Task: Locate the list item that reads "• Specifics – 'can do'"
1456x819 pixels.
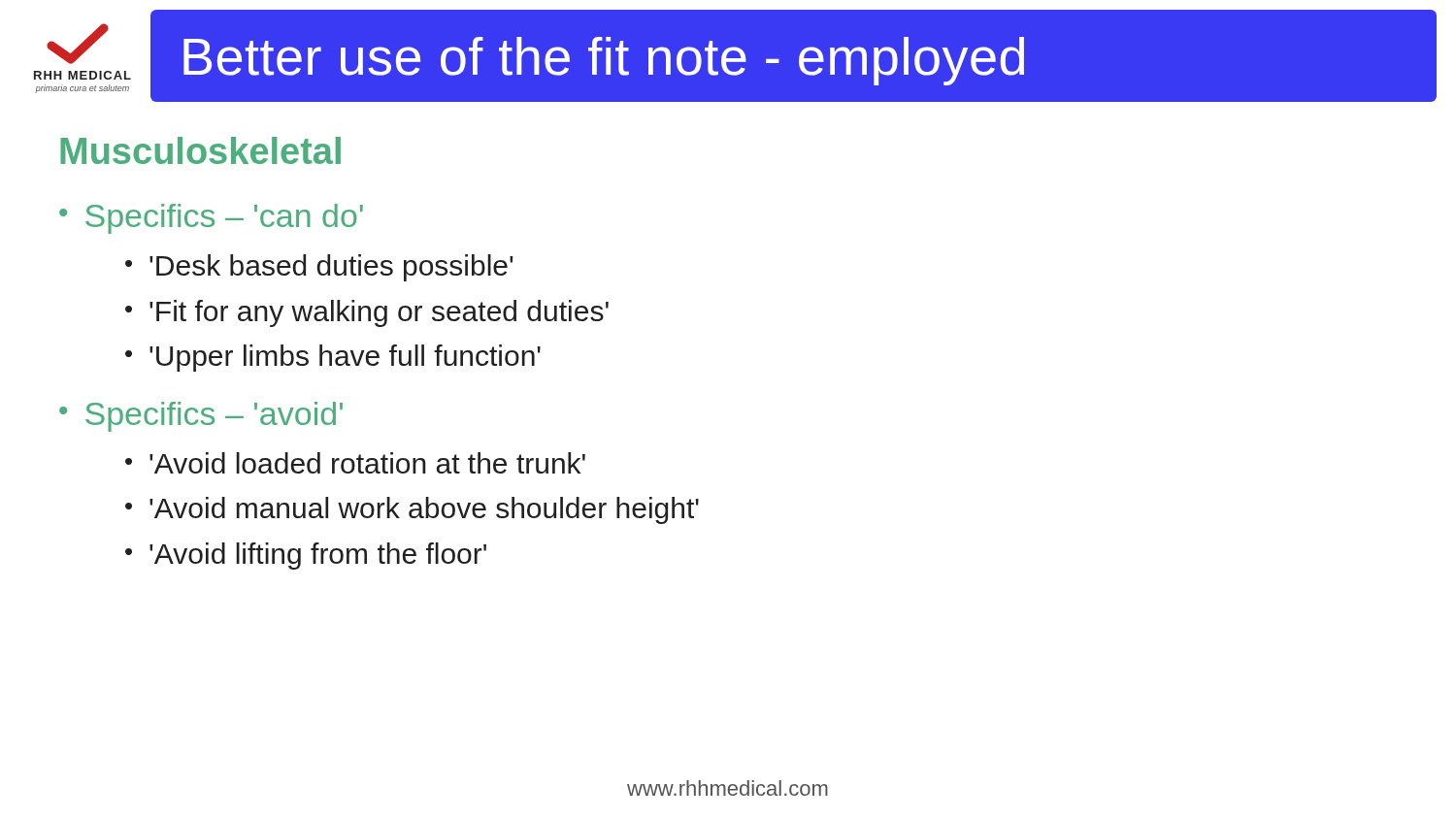Action: point(211,216)
